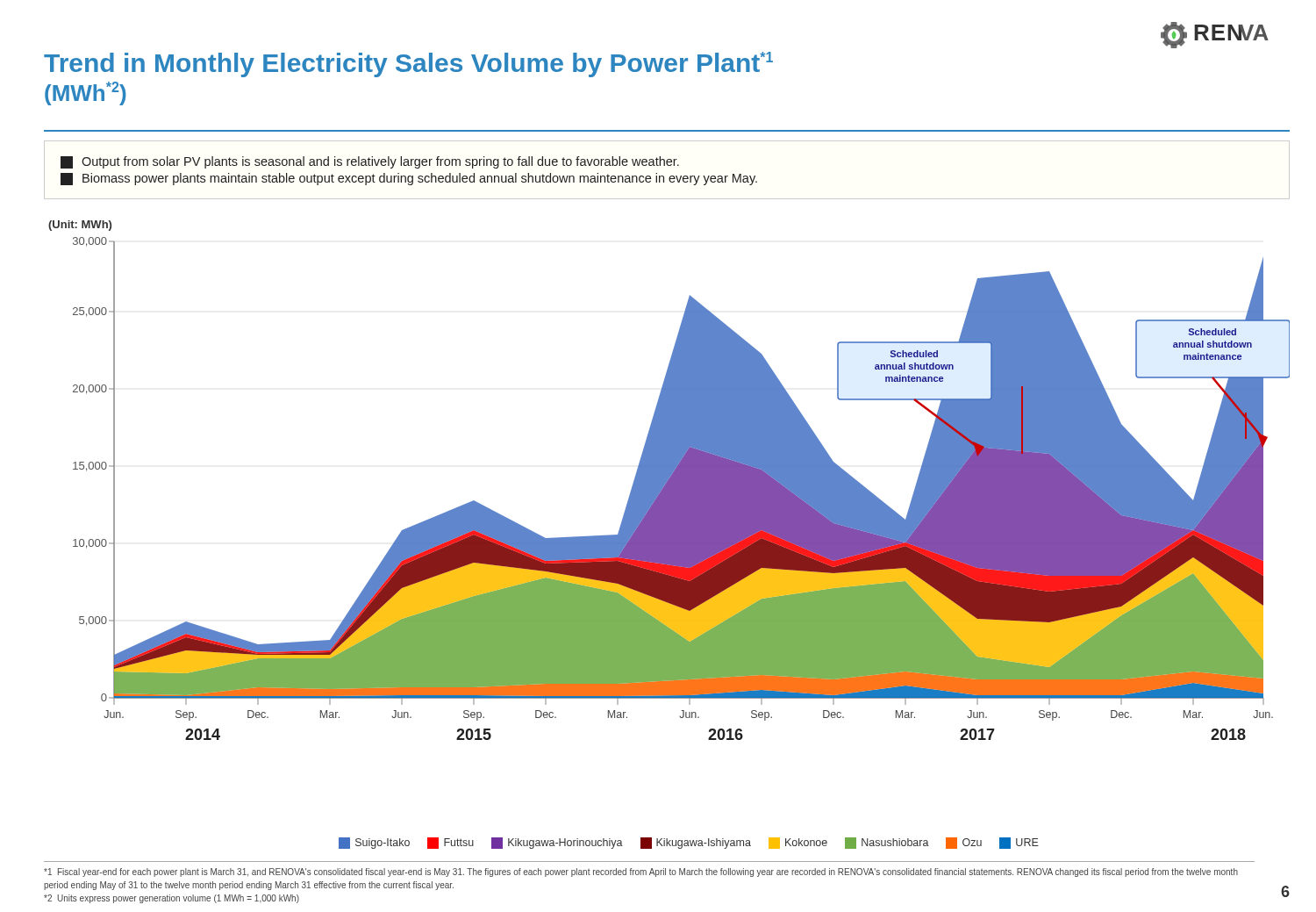Select the logo
Screen dimensions: 912x1316
(1219, 37)
